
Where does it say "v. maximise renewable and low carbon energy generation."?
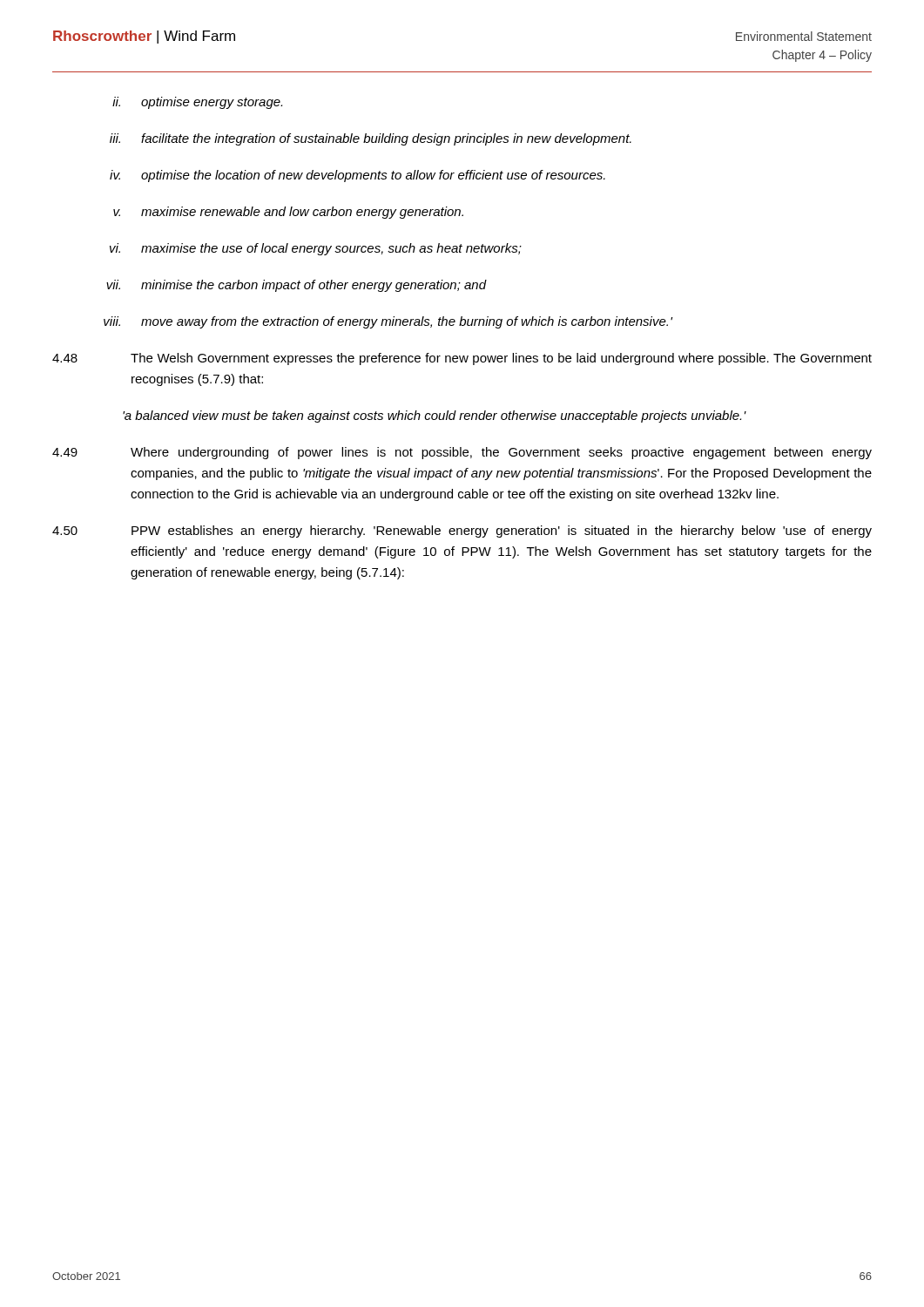click(x=462, y=212)
